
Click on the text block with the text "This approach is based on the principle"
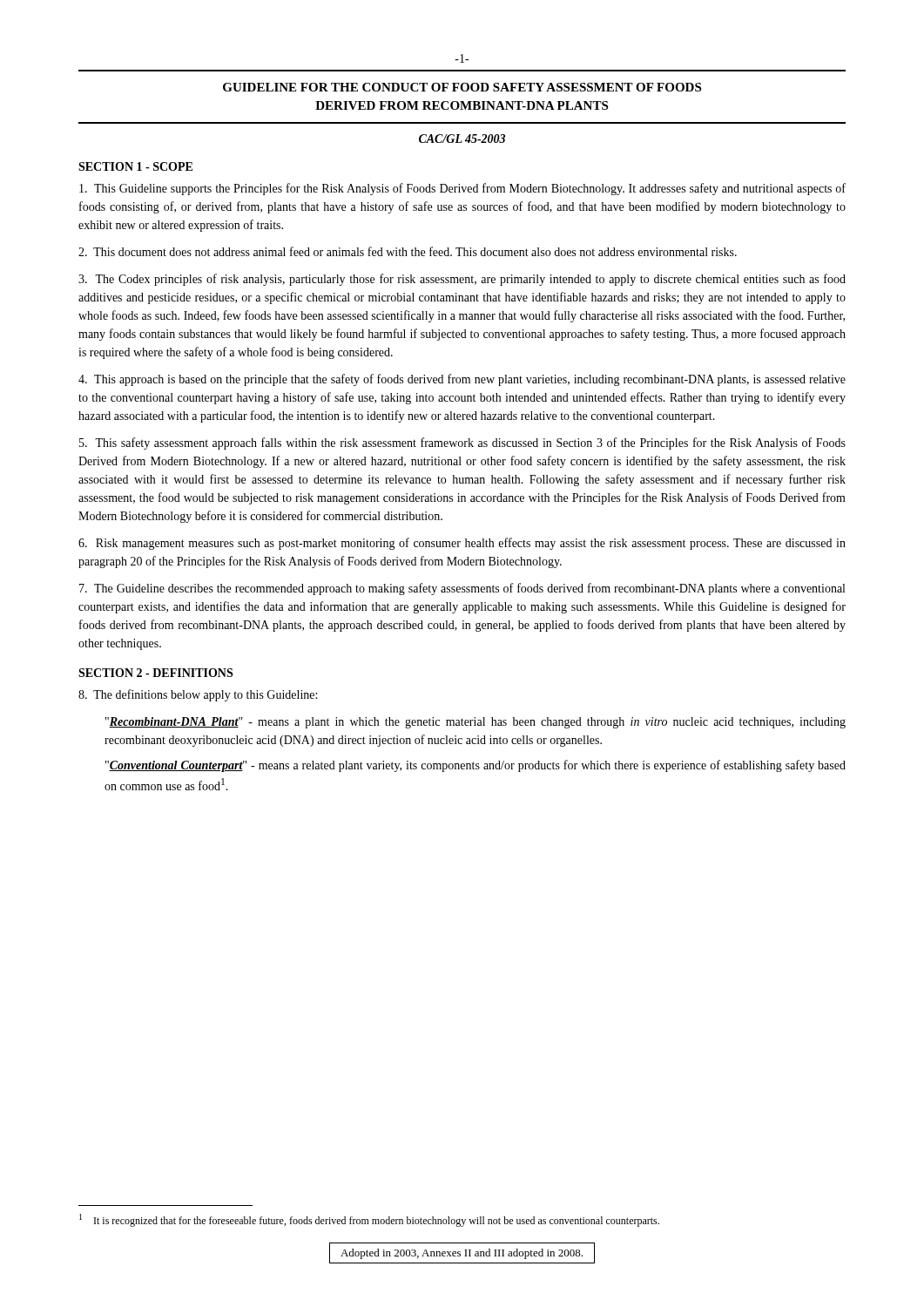click(462, 398)
